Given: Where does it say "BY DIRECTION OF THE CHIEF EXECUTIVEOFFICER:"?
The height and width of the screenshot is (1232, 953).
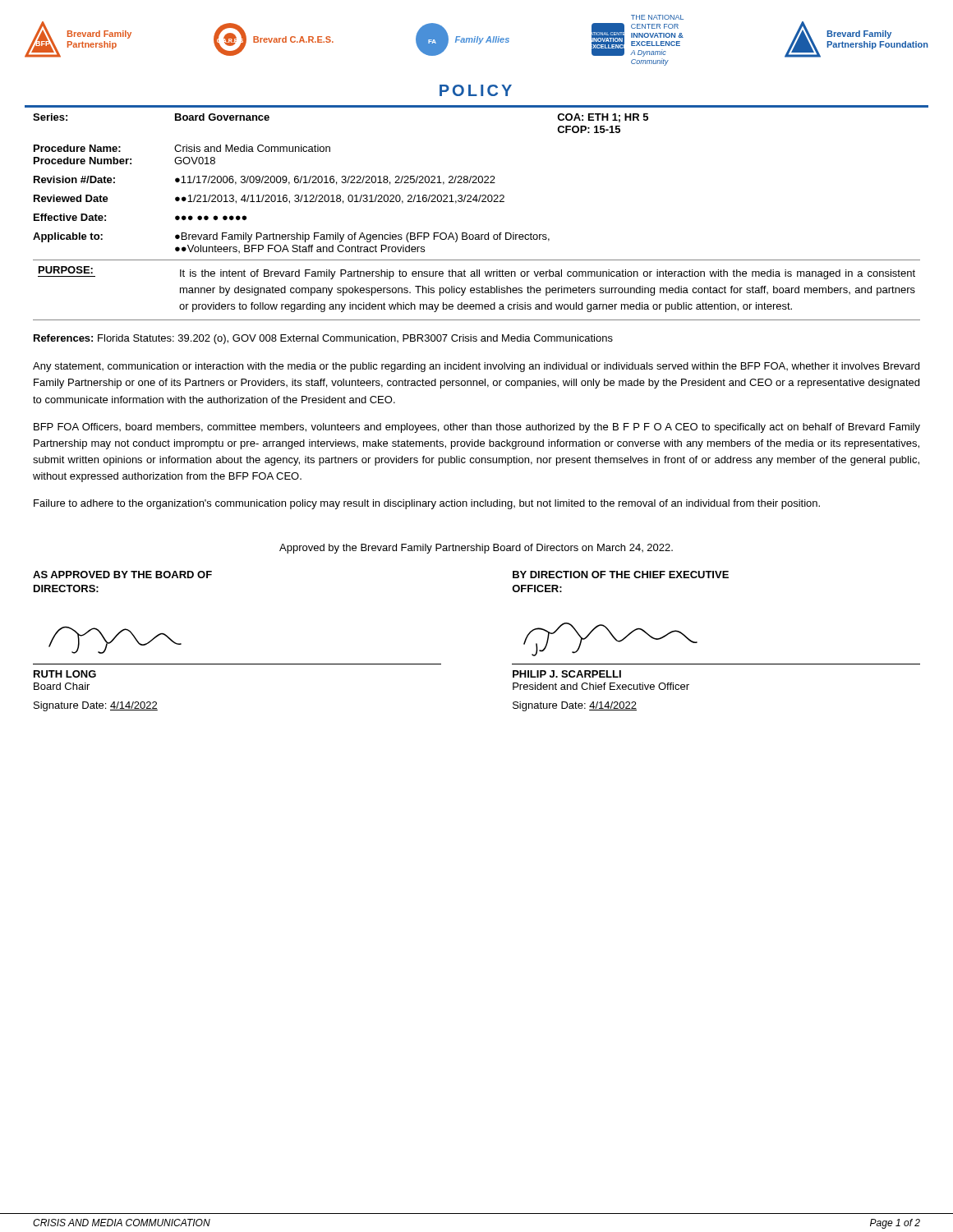Looking at the screenshot, I should [620, 582].
